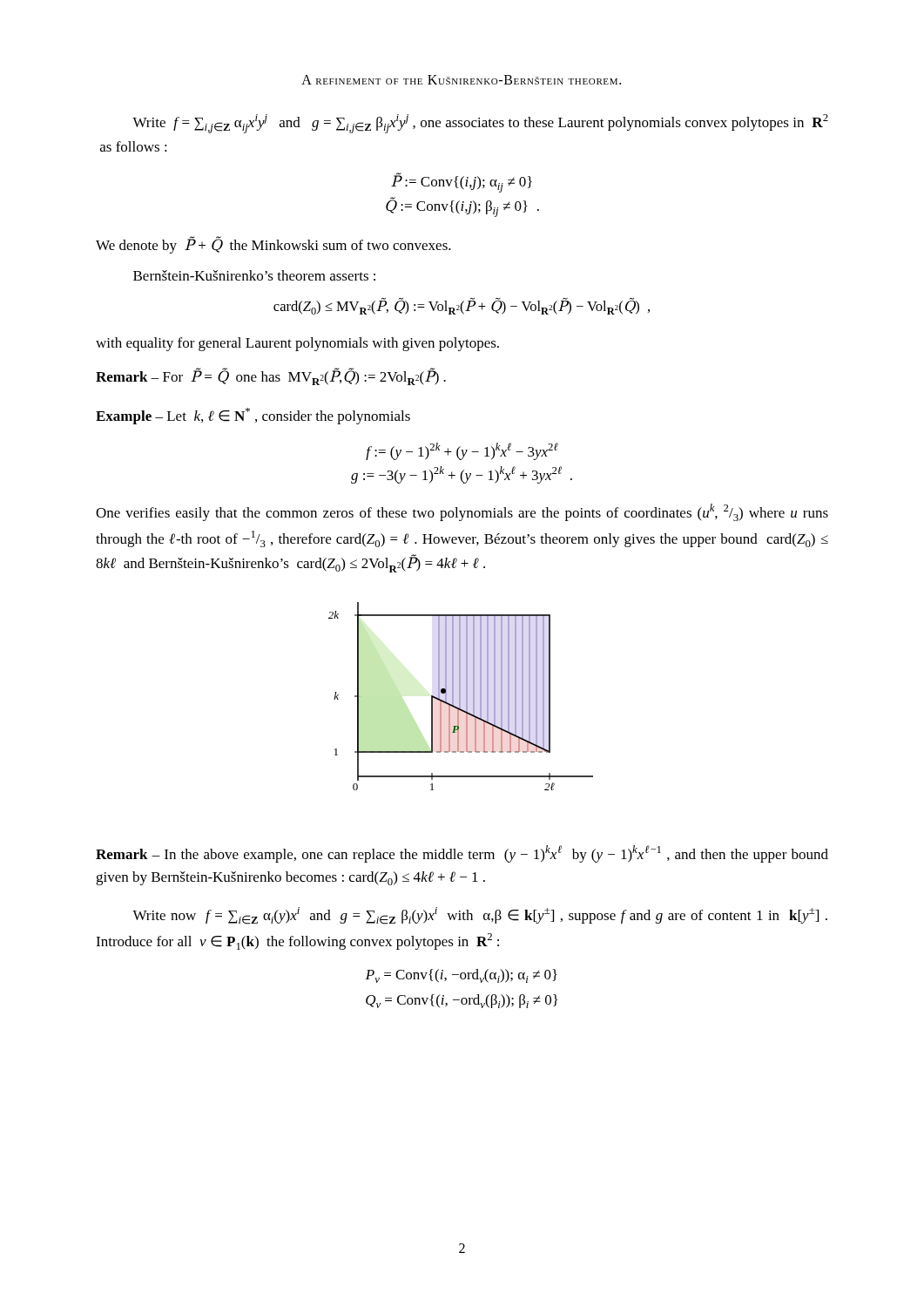The width and height of the screenshot is (924, 1307).
Task: Find the text block containing "Write now f"
Action: (x=462, y=929)
